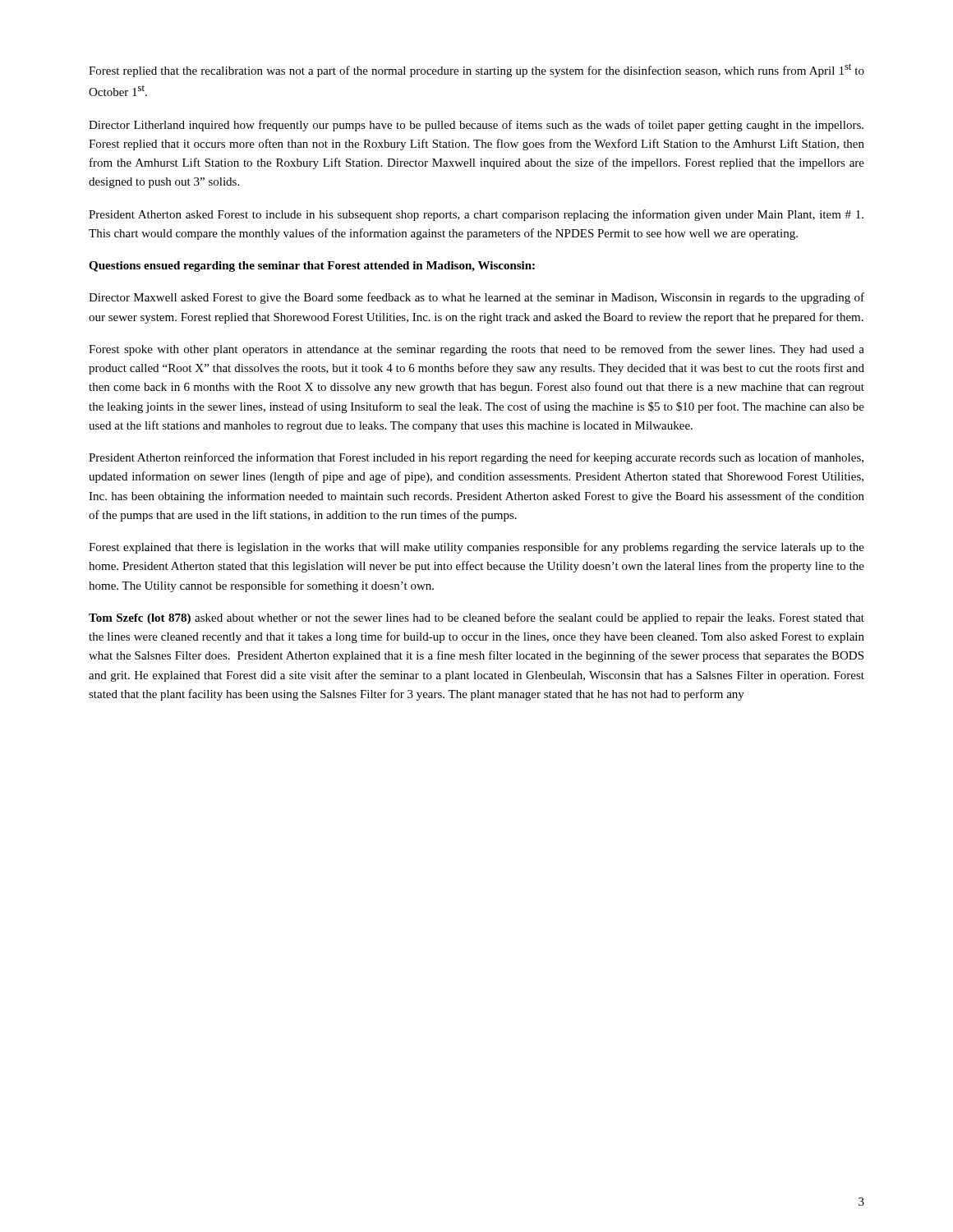This screenshot has width=953, height=1232.
Task: Click on the text block that says "Director Litherland inquired how frequently"
Action: pos(476,153)
